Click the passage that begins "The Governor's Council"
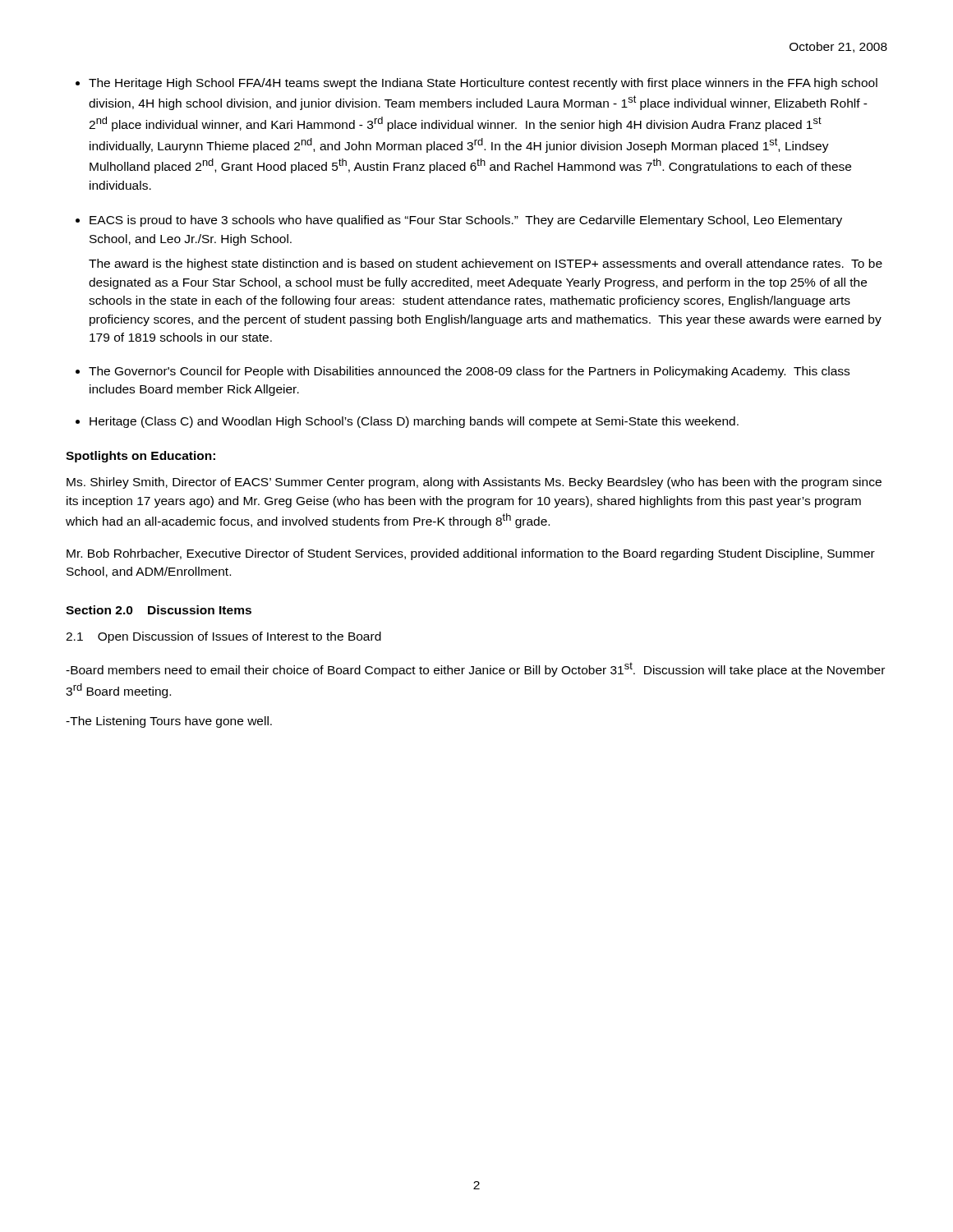 [x=488, y=380]
